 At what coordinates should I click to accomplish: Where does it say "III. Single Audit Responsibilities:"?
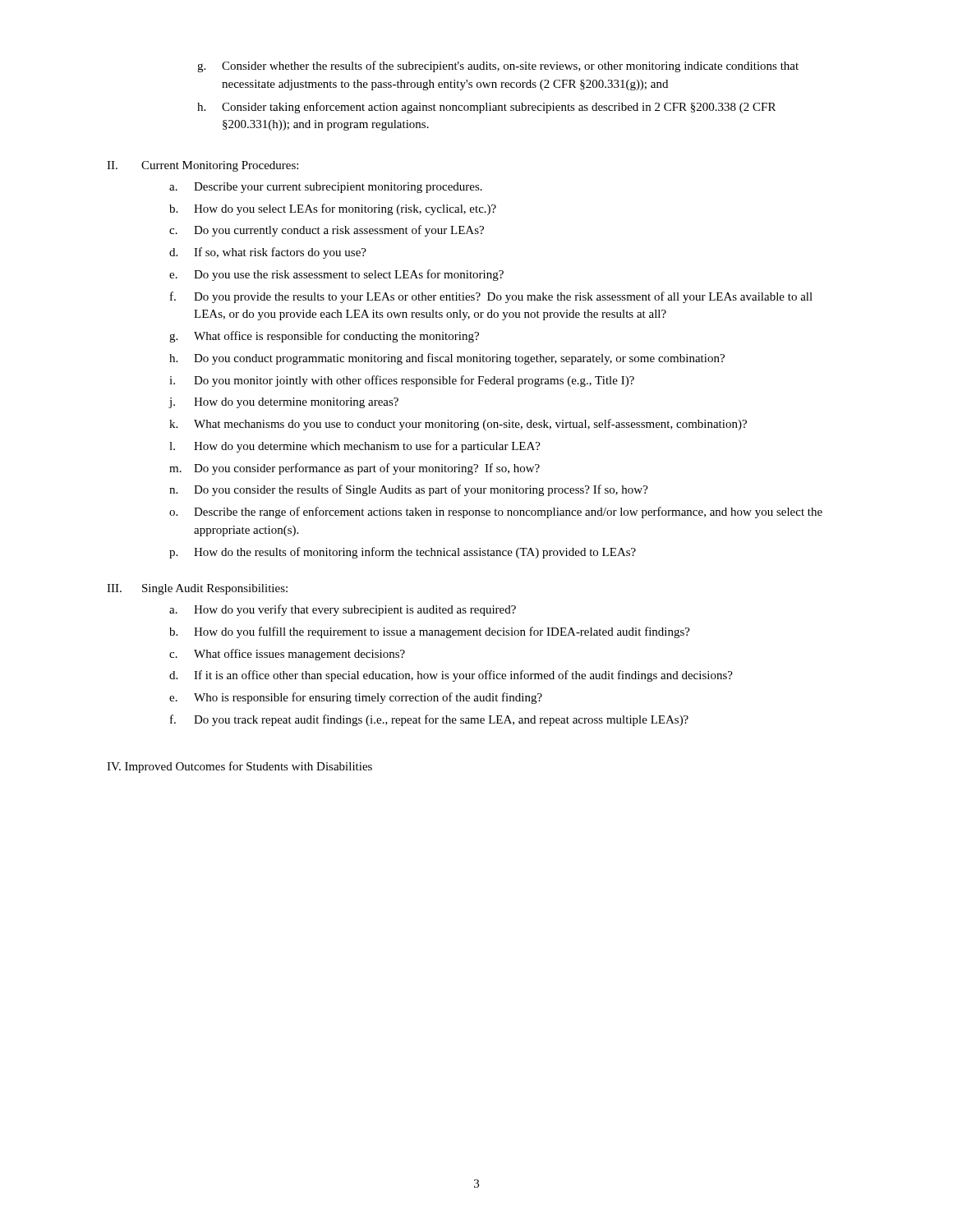coord(198,589)
